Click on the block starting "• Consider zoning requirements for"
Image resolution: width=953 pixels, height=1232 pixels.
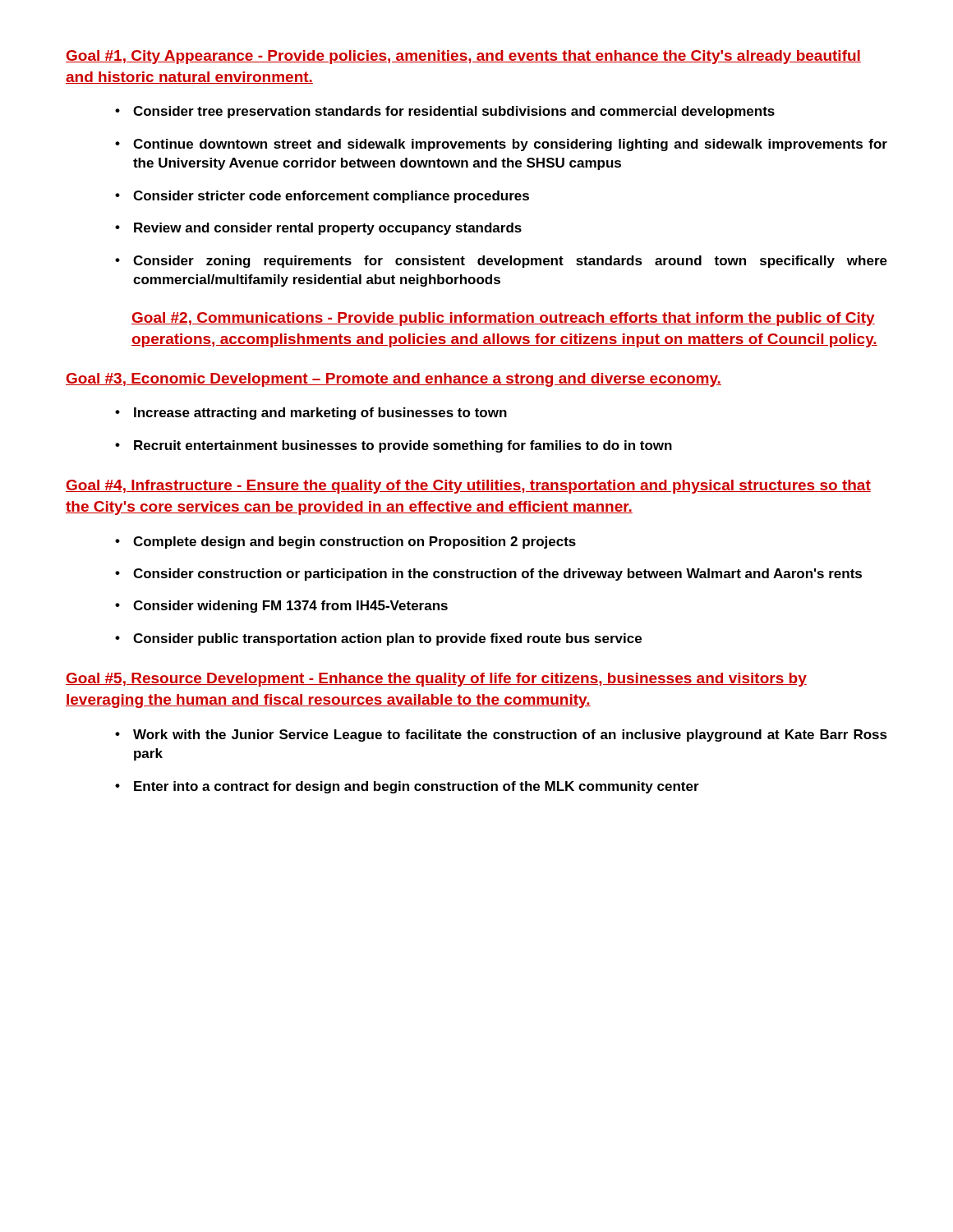pyautogui.click(x=501, y=270)
